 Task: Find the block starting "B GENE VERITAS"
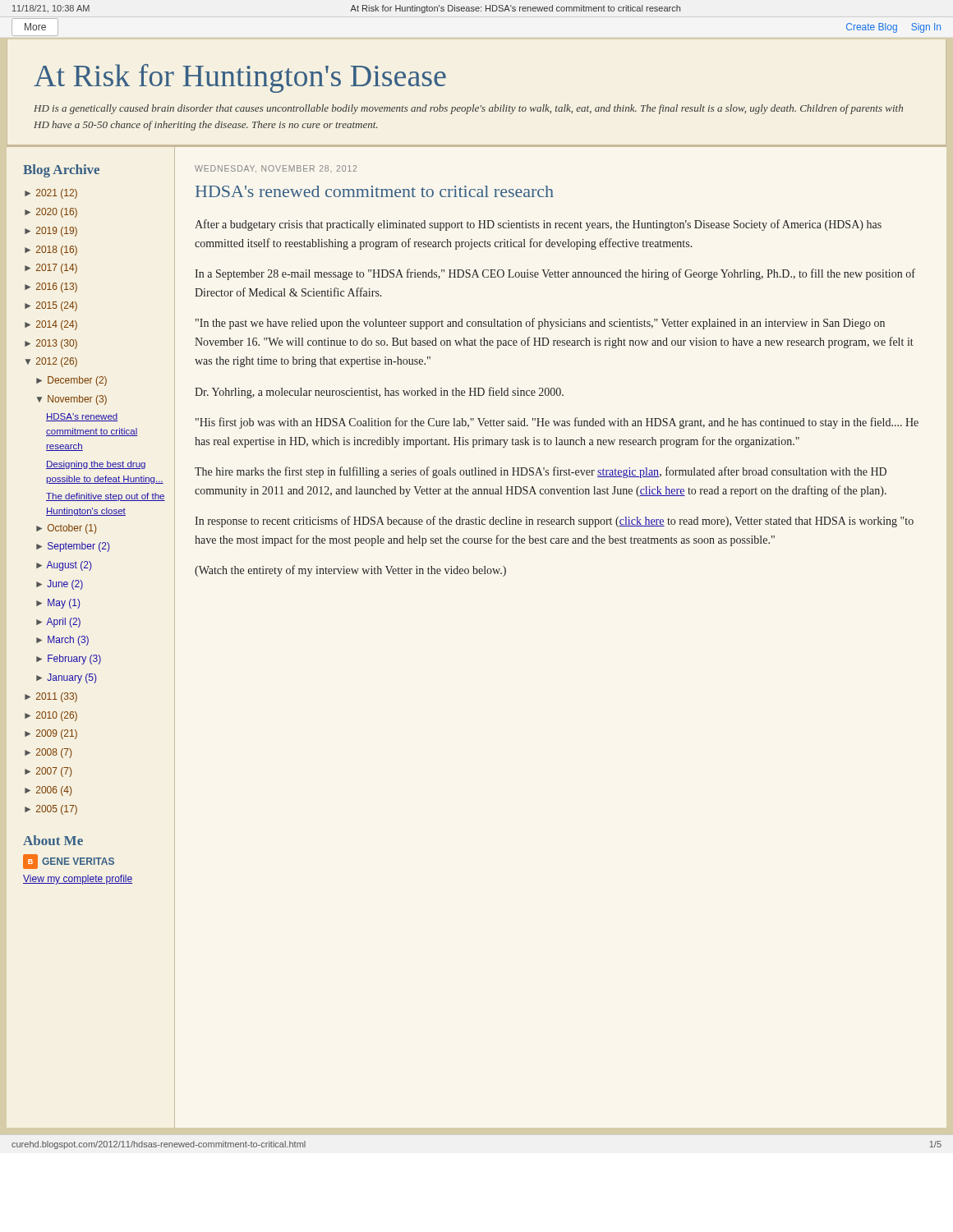point(69,862)
